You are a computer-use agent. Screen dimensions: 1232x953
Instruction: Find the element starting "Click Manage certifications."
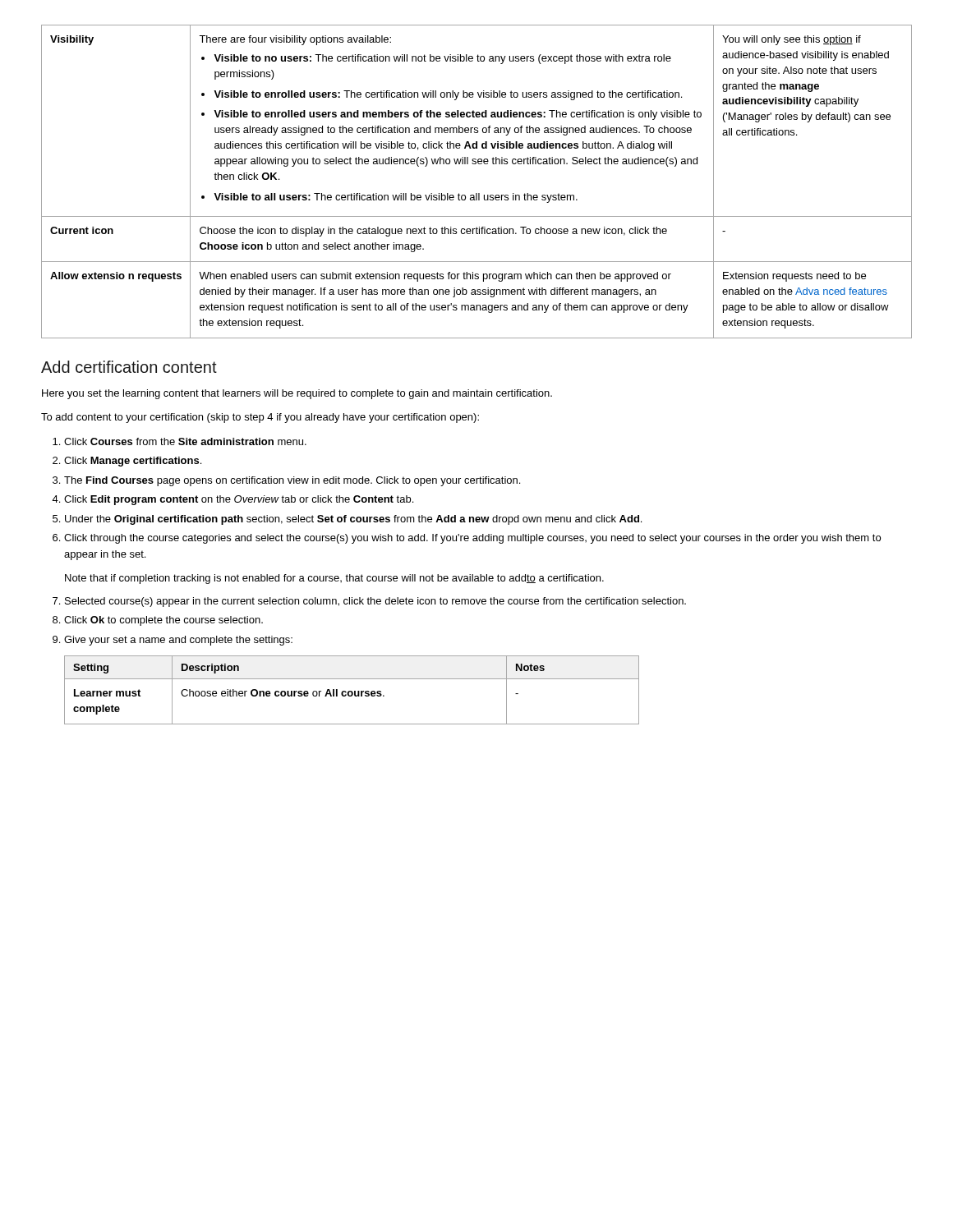(133, 462)
